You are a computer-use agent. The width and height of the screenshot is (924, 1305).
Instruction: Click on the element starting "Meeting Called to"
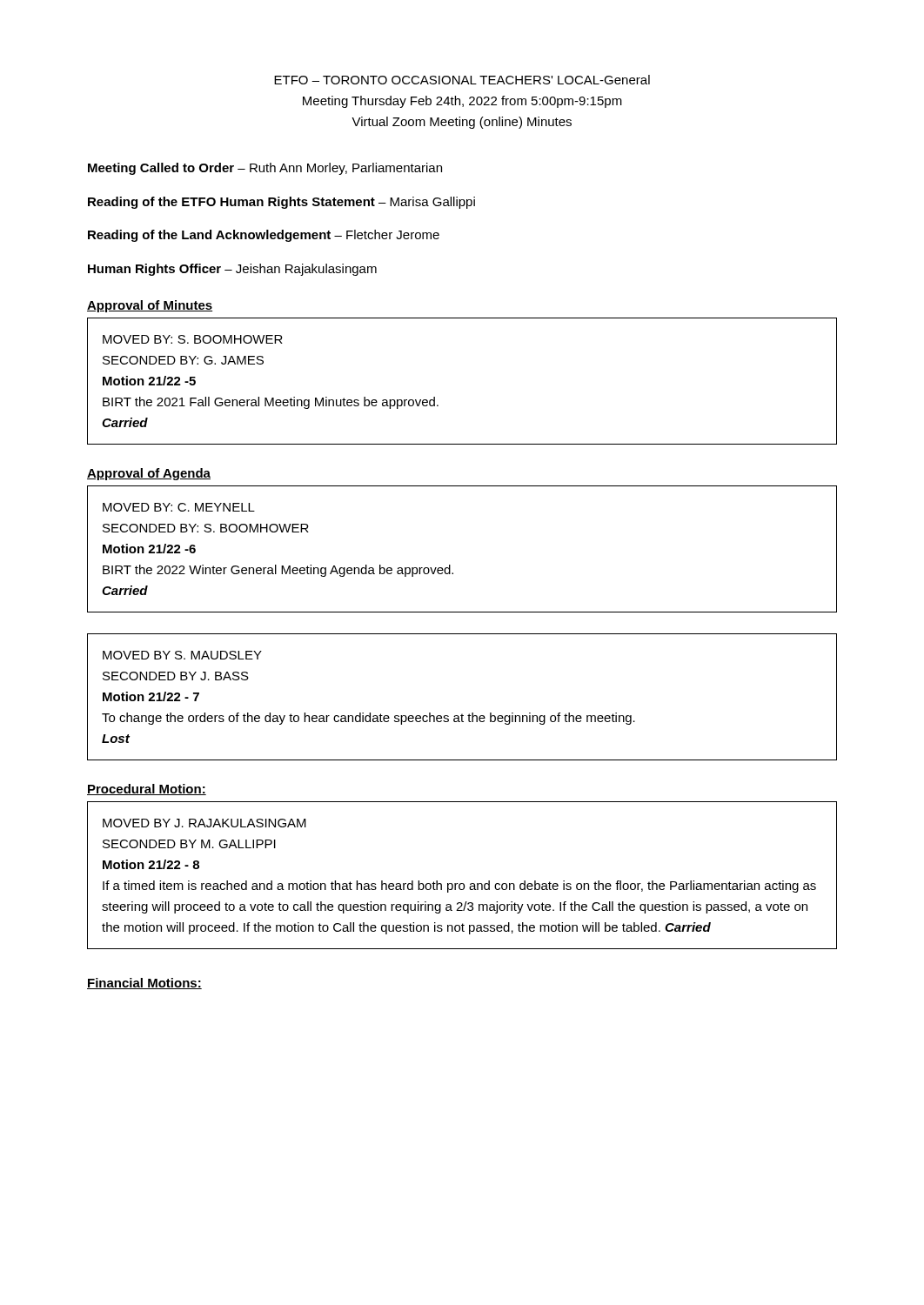click(x=265, y=167)
